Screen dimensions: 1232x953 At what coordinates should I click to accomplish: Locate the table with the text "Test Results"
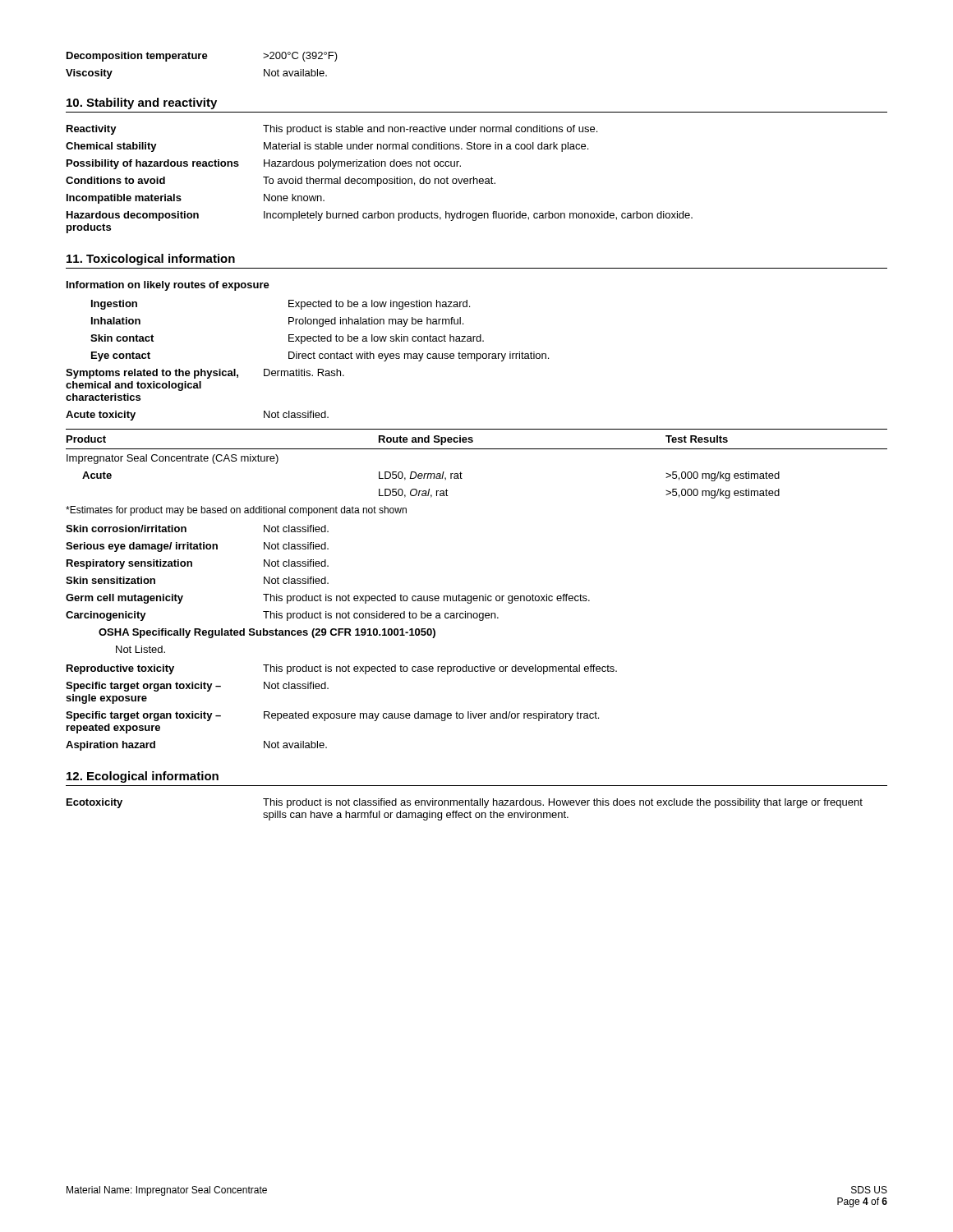(476, 465)
